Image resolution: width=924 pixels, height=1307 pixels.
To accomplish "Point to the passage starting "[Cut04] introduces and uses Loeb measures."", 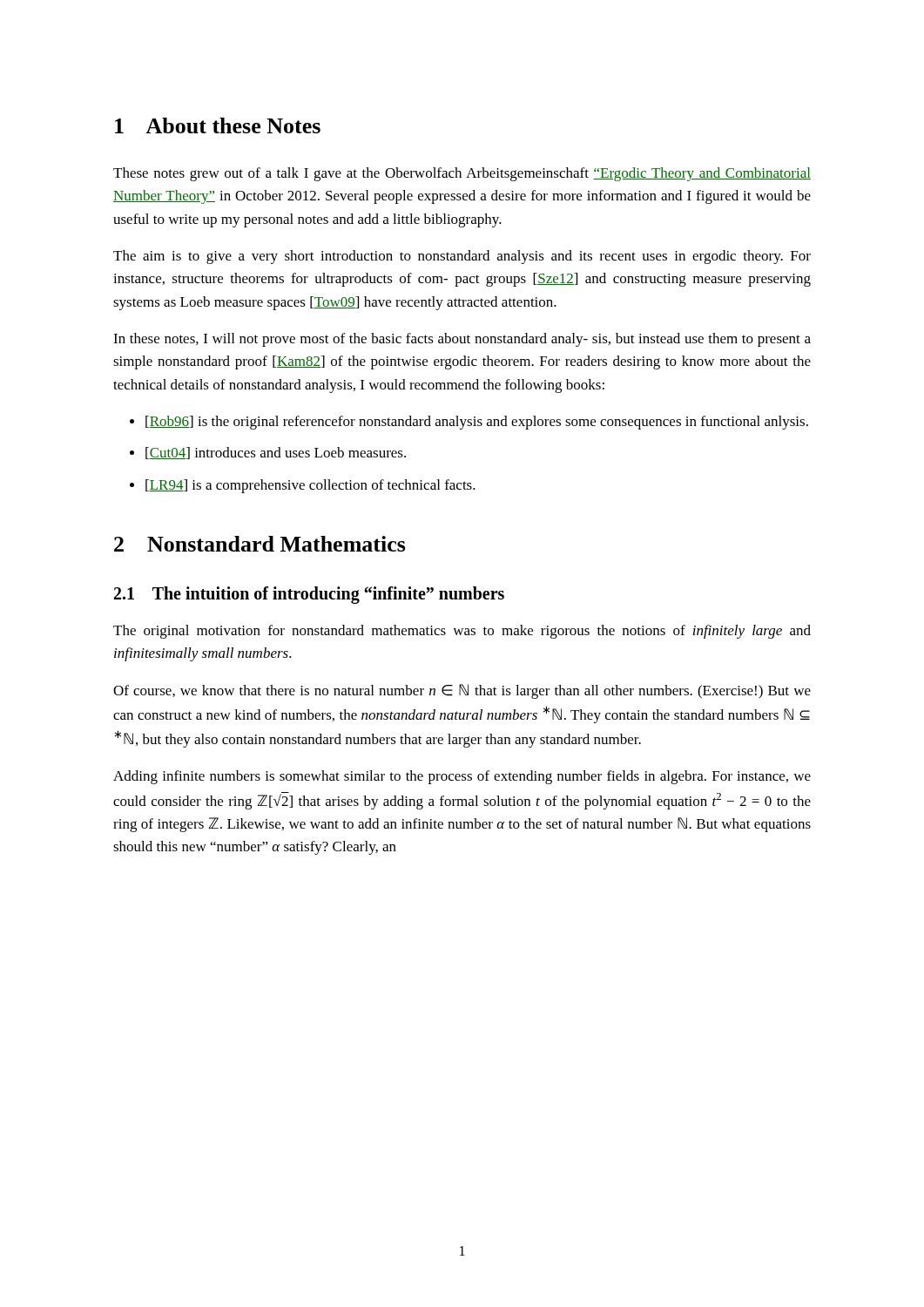I will coord(276,453).
